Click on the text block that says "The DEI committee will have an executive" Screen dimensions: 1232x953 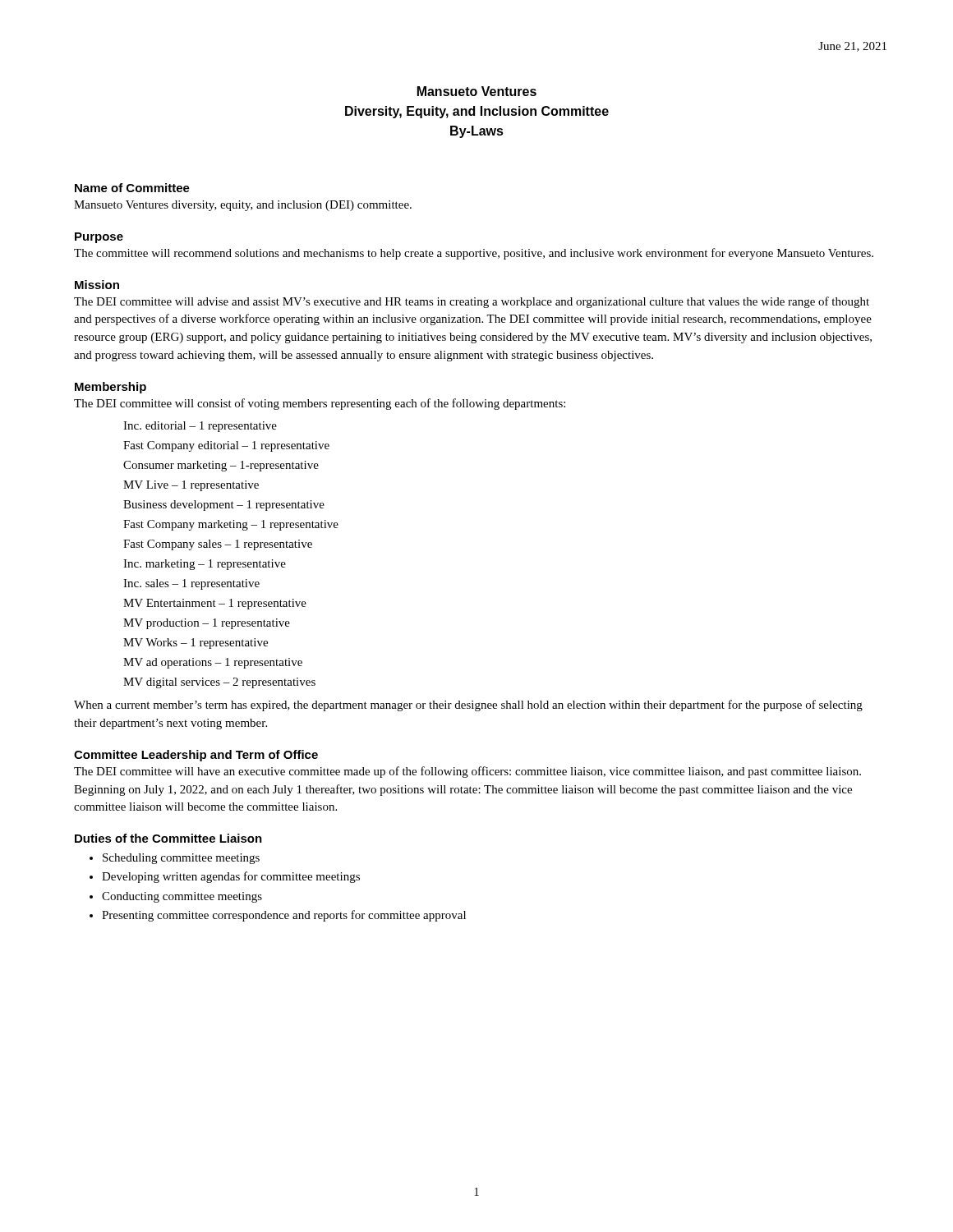point(468,789)
